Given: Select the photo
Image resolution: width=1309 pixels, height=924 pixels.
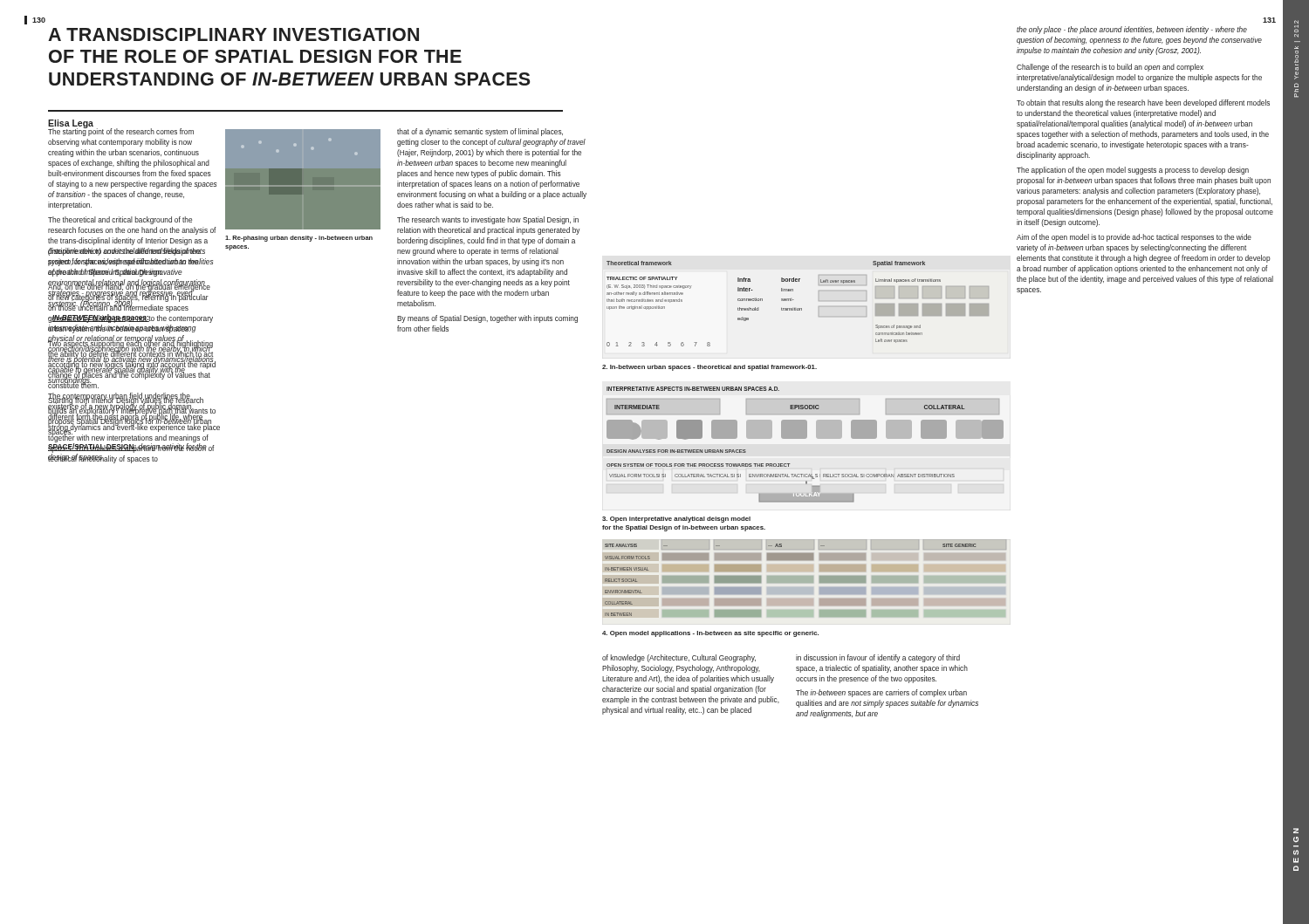Looking at the screenshot, I should (x=303, y=190).
